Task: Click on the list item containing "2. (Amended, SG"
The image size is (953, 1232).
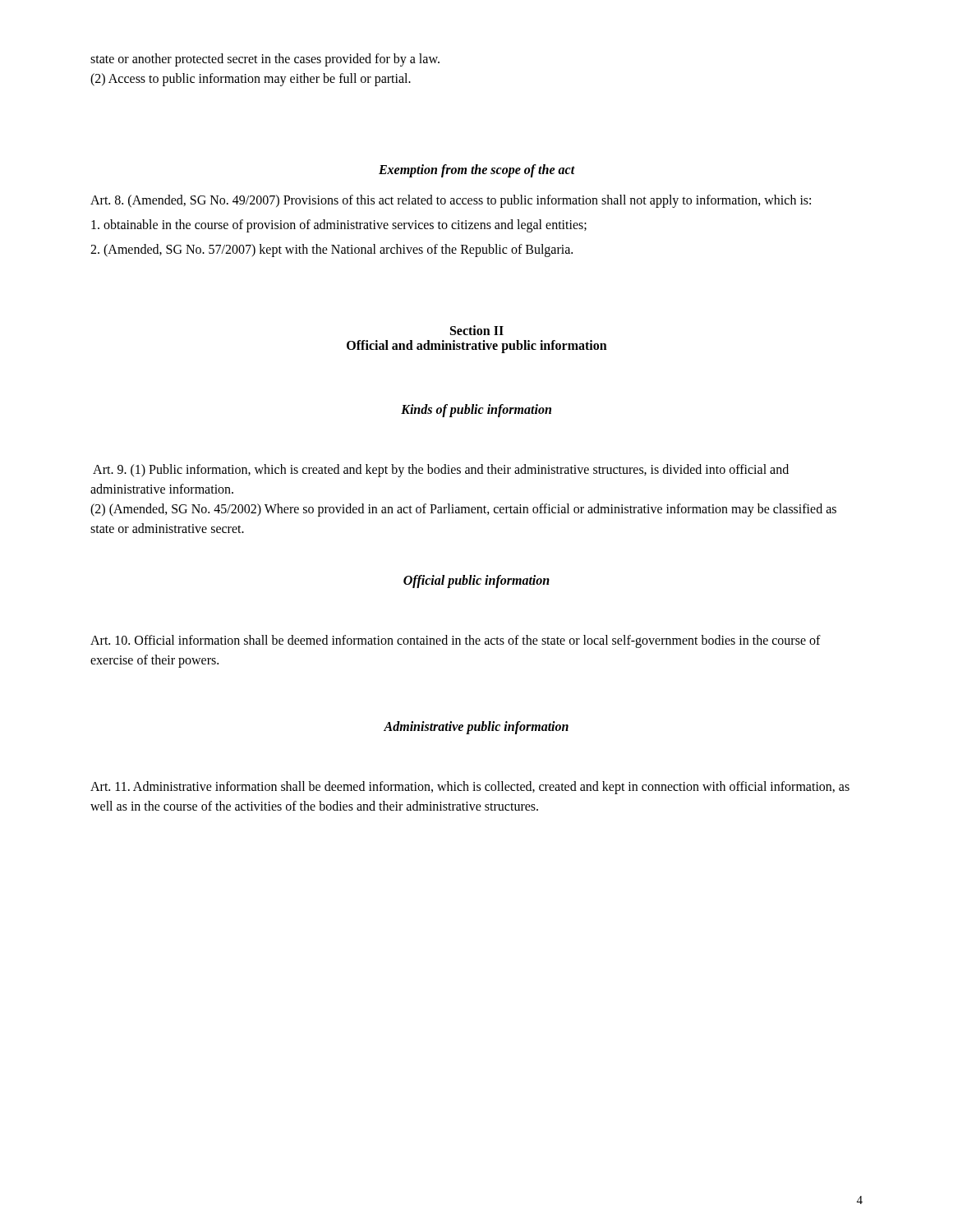Action: pos(476,250)
